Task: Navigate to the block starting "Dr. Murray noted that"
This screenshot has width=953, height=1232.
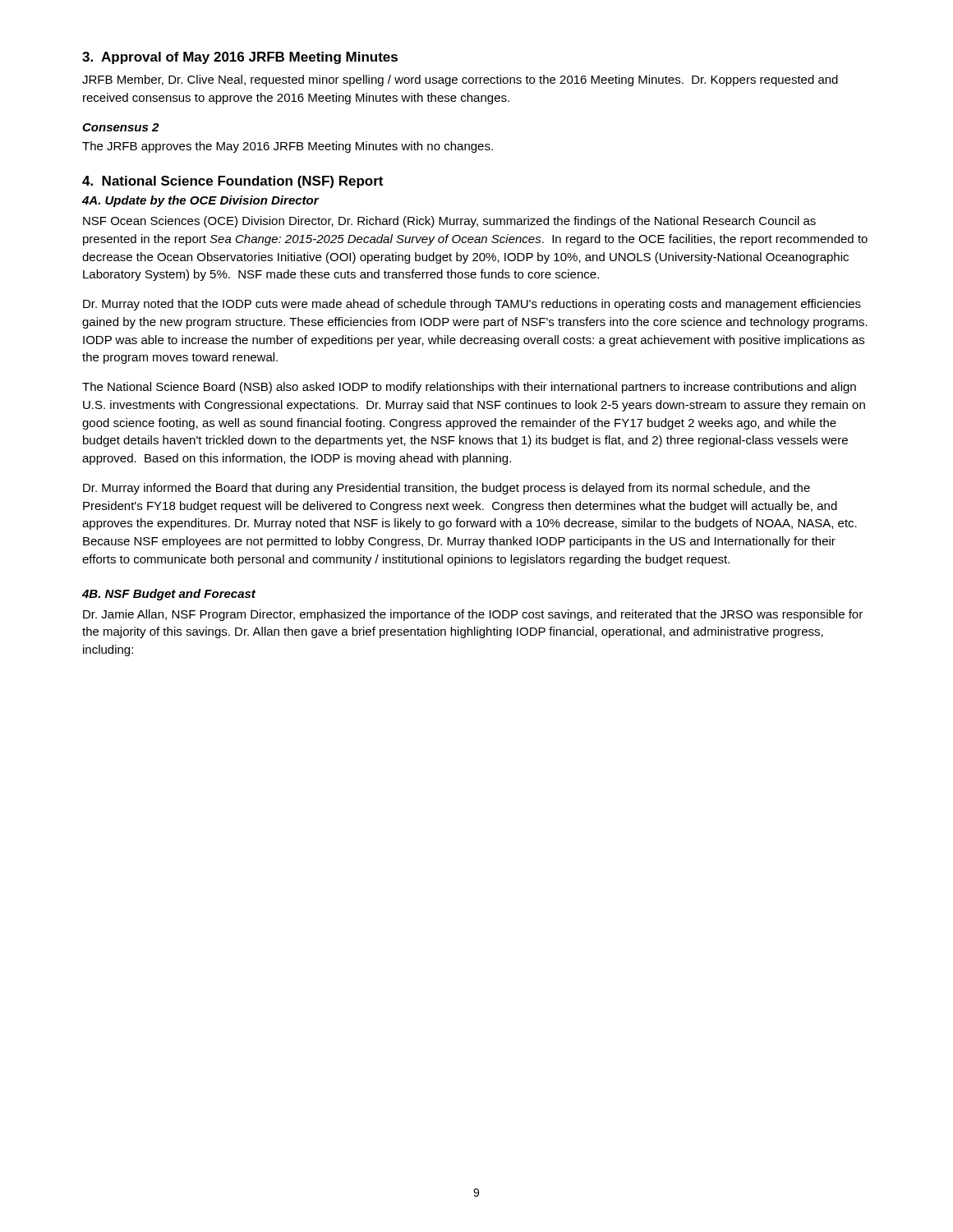Action: pos(475,330)
